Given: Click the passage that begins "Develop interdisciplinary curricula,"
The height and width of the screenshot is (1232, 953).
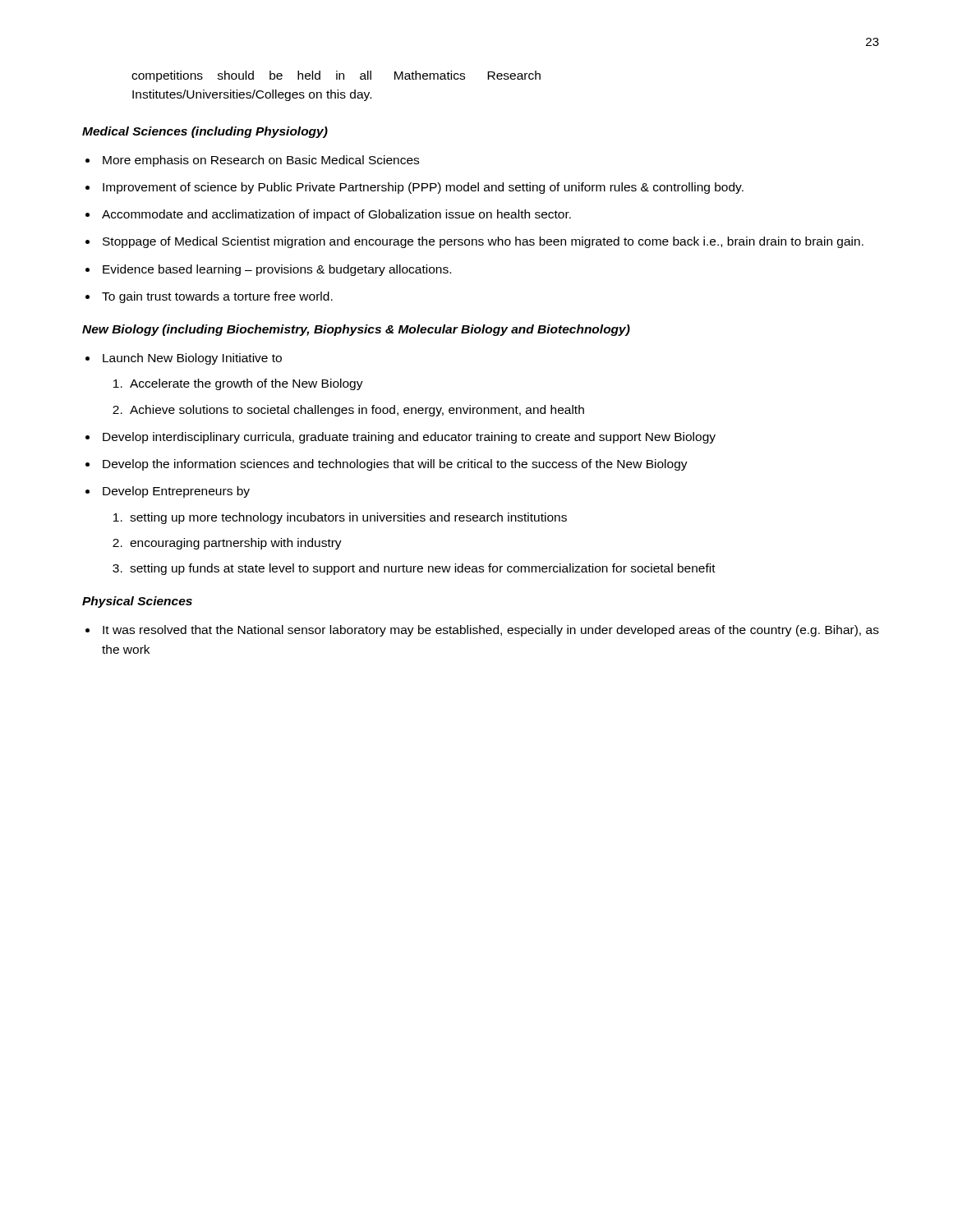Looking at the screenshot, I should [409, 436].
